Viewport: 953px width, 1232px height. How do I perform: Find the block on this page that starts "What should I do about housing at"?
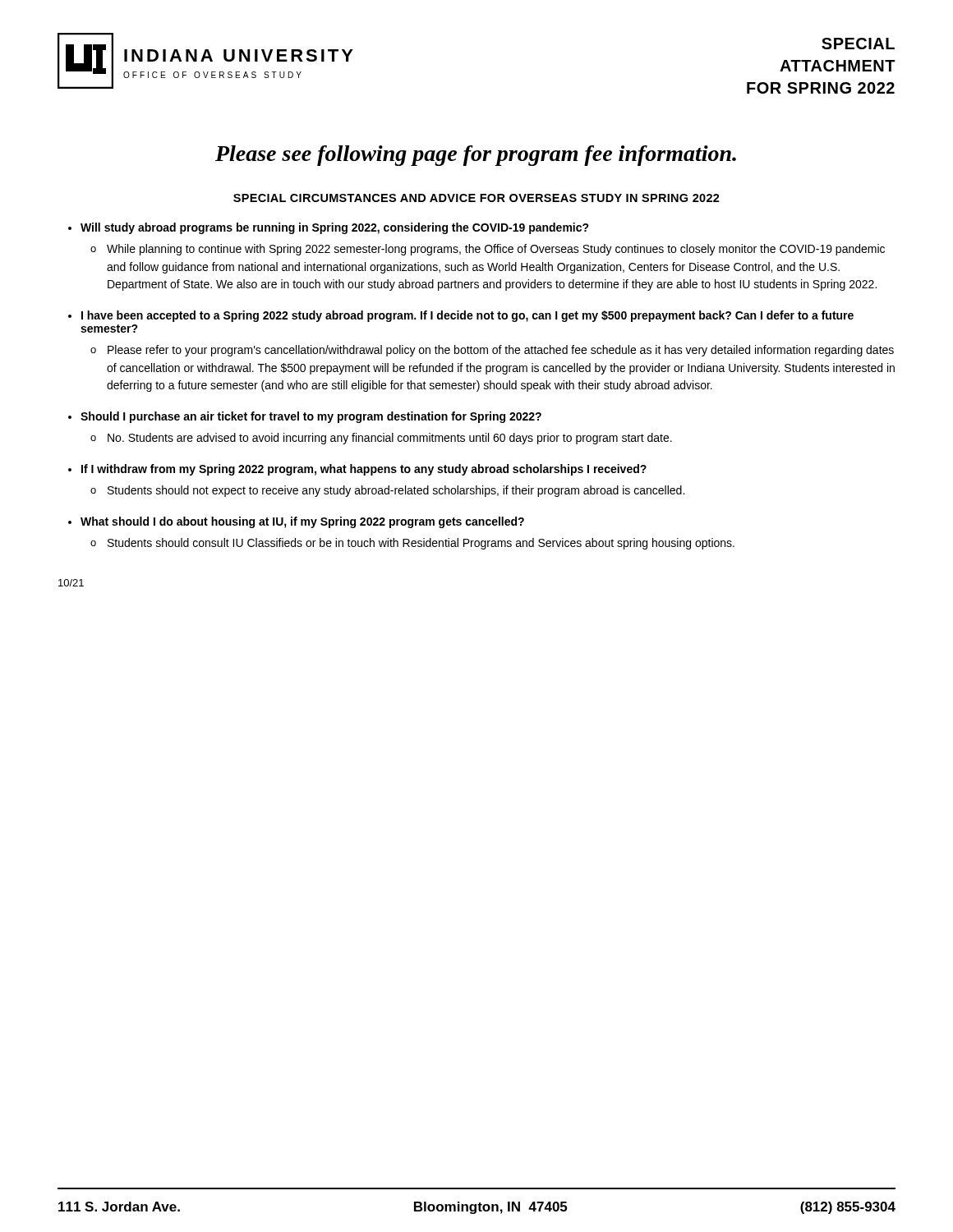coord(488,533)
